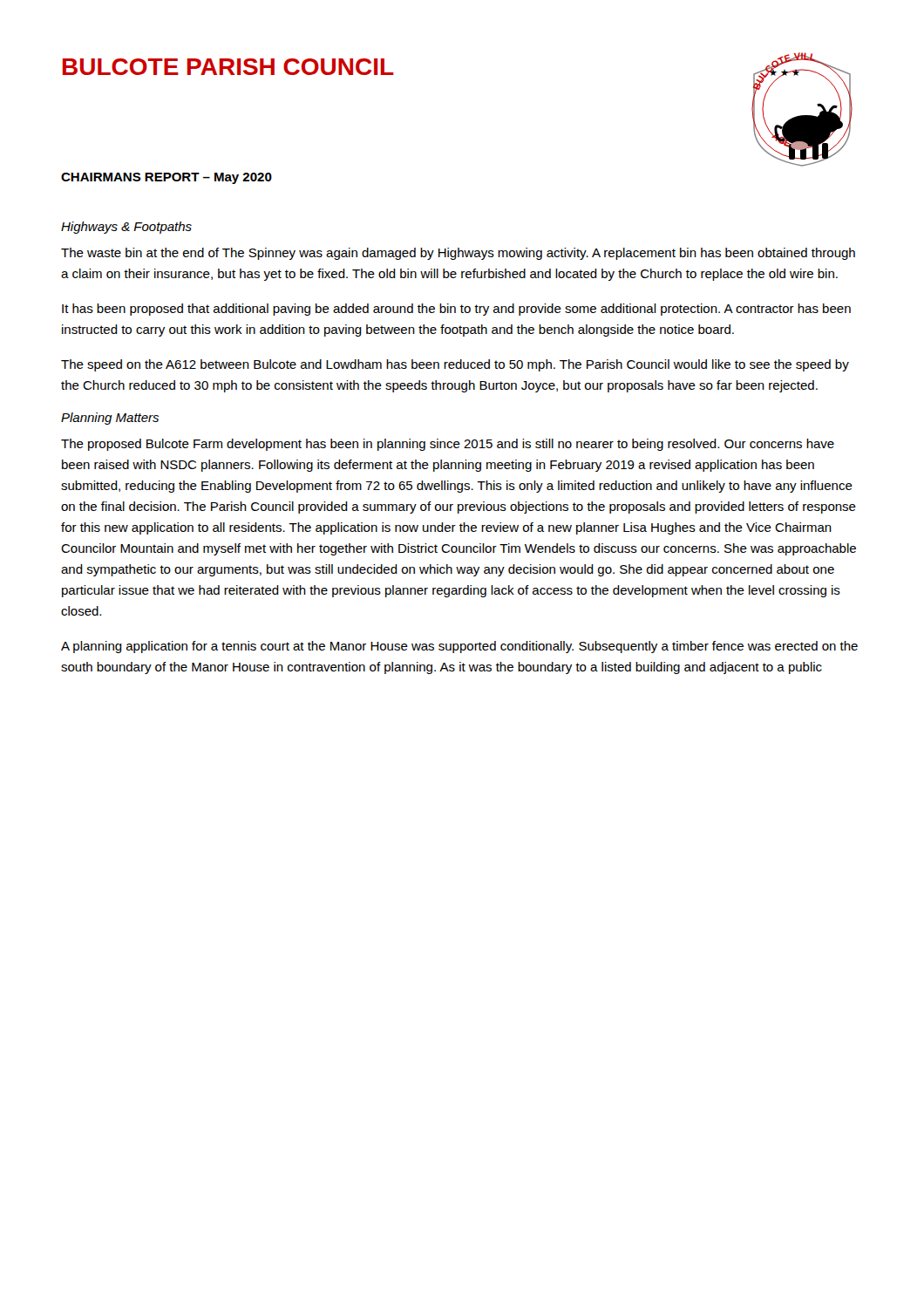924x1308 pixels.
Task: Locate the block starting "The speed on the A612 between Bulcote and"
Action: click(455, 374)
